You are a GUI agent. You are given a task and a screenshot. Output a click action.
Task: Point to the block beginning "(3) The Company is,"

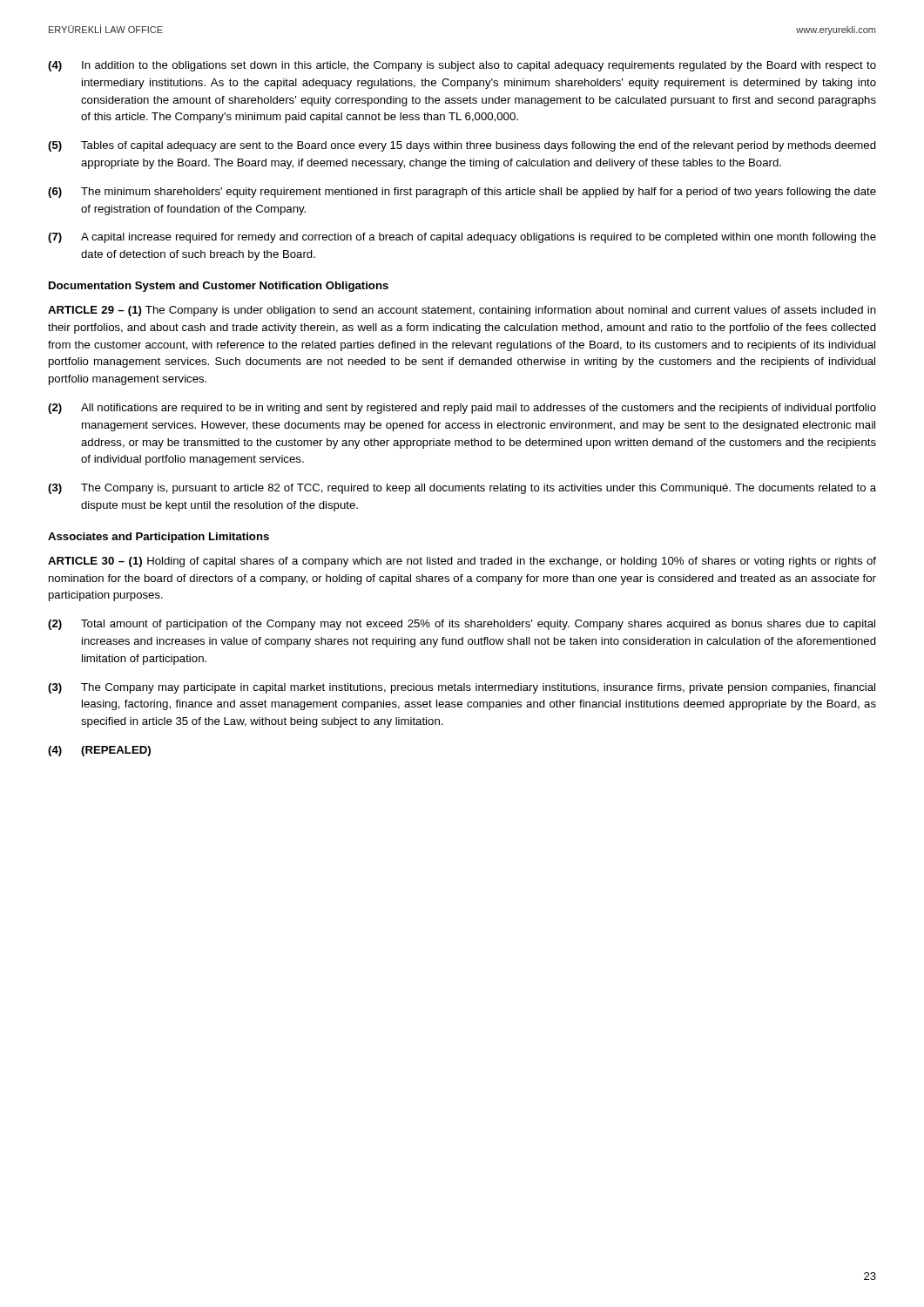[x=462, y=497]
